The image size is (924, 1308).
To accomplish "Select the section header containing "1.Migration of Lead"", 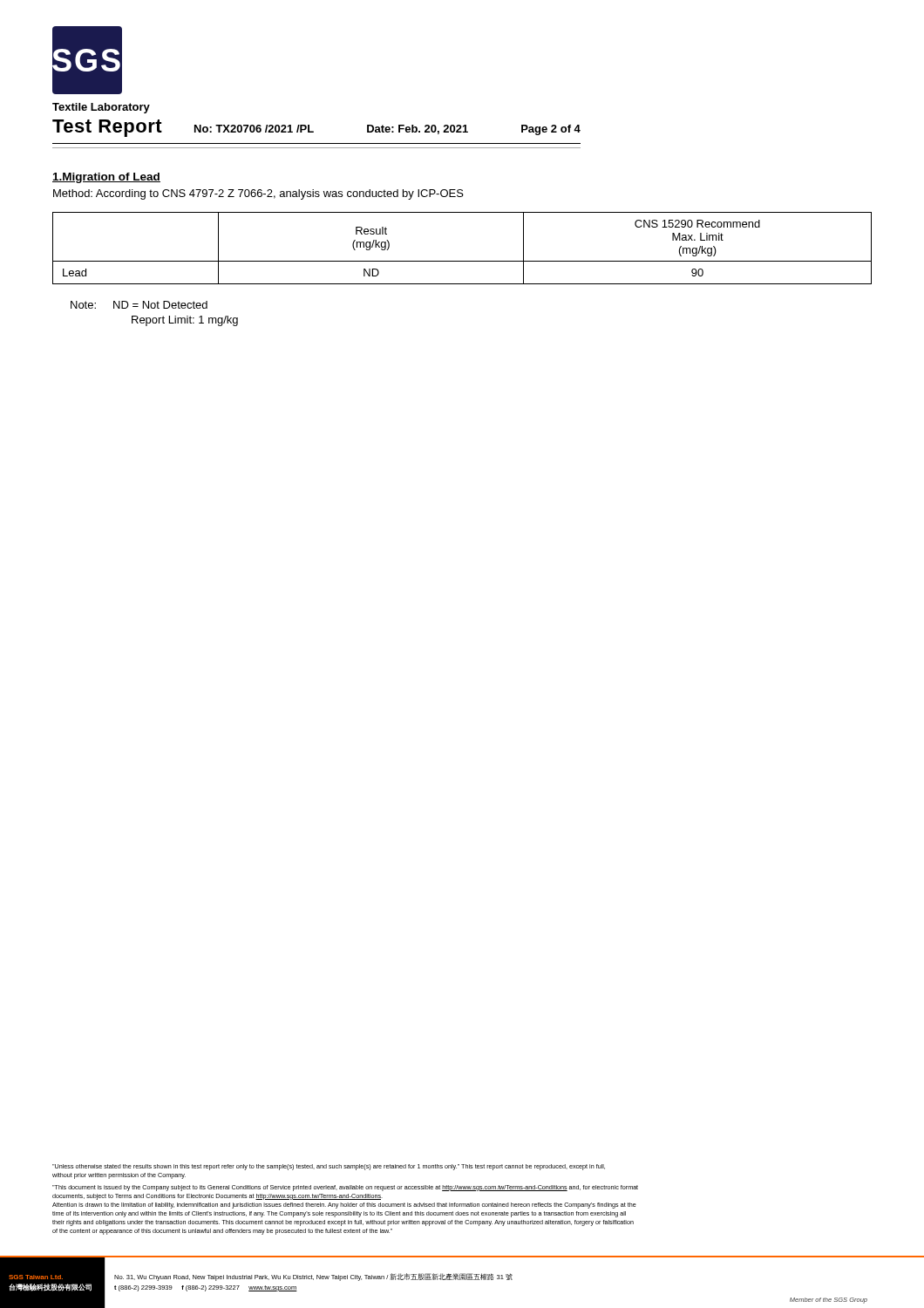I will tap(106, 177).
